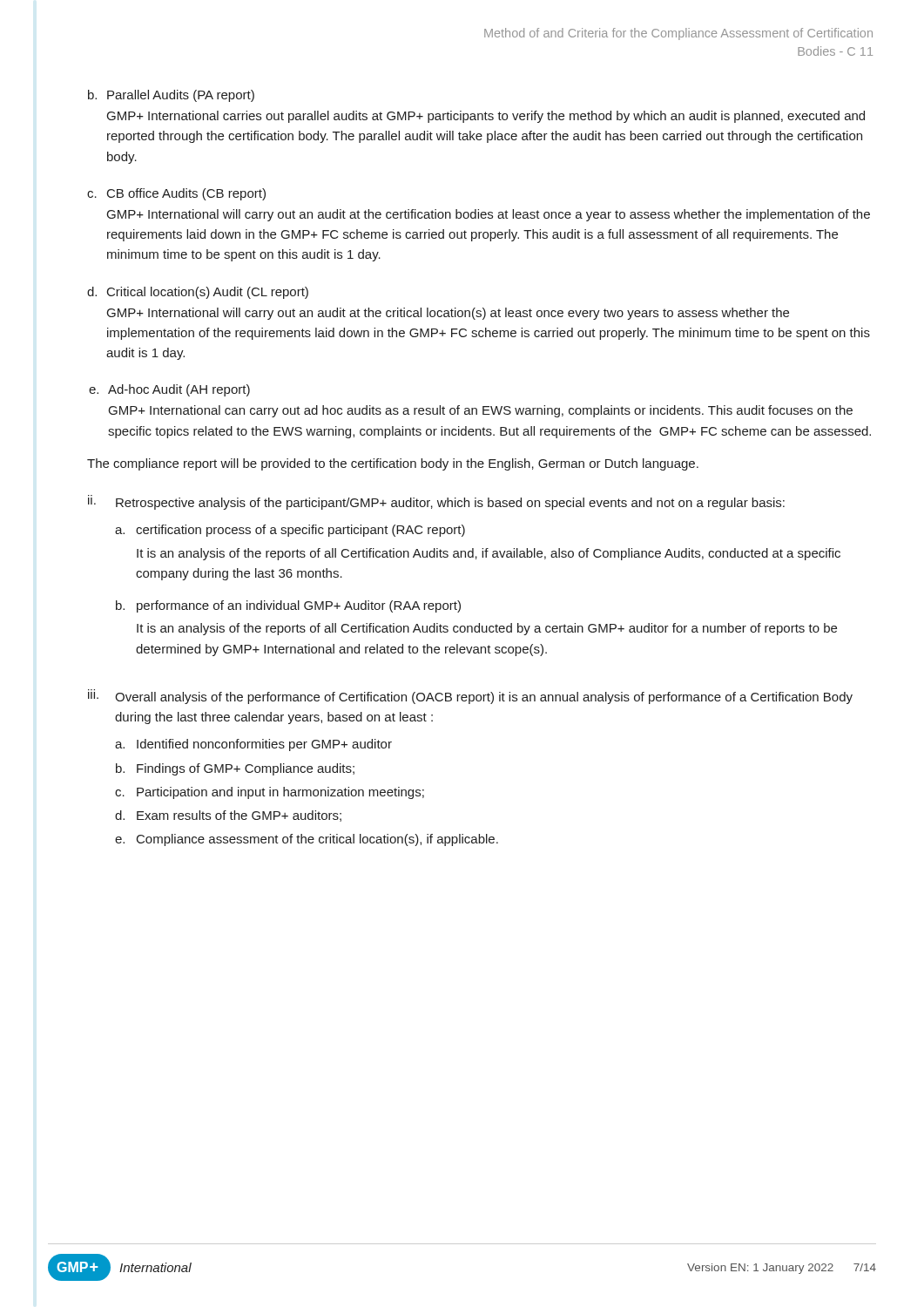The image size is (924, 1307).
Task: Find the region starting "e. Ad-hoc Audit (AH"
Action: tap(482, 411)
